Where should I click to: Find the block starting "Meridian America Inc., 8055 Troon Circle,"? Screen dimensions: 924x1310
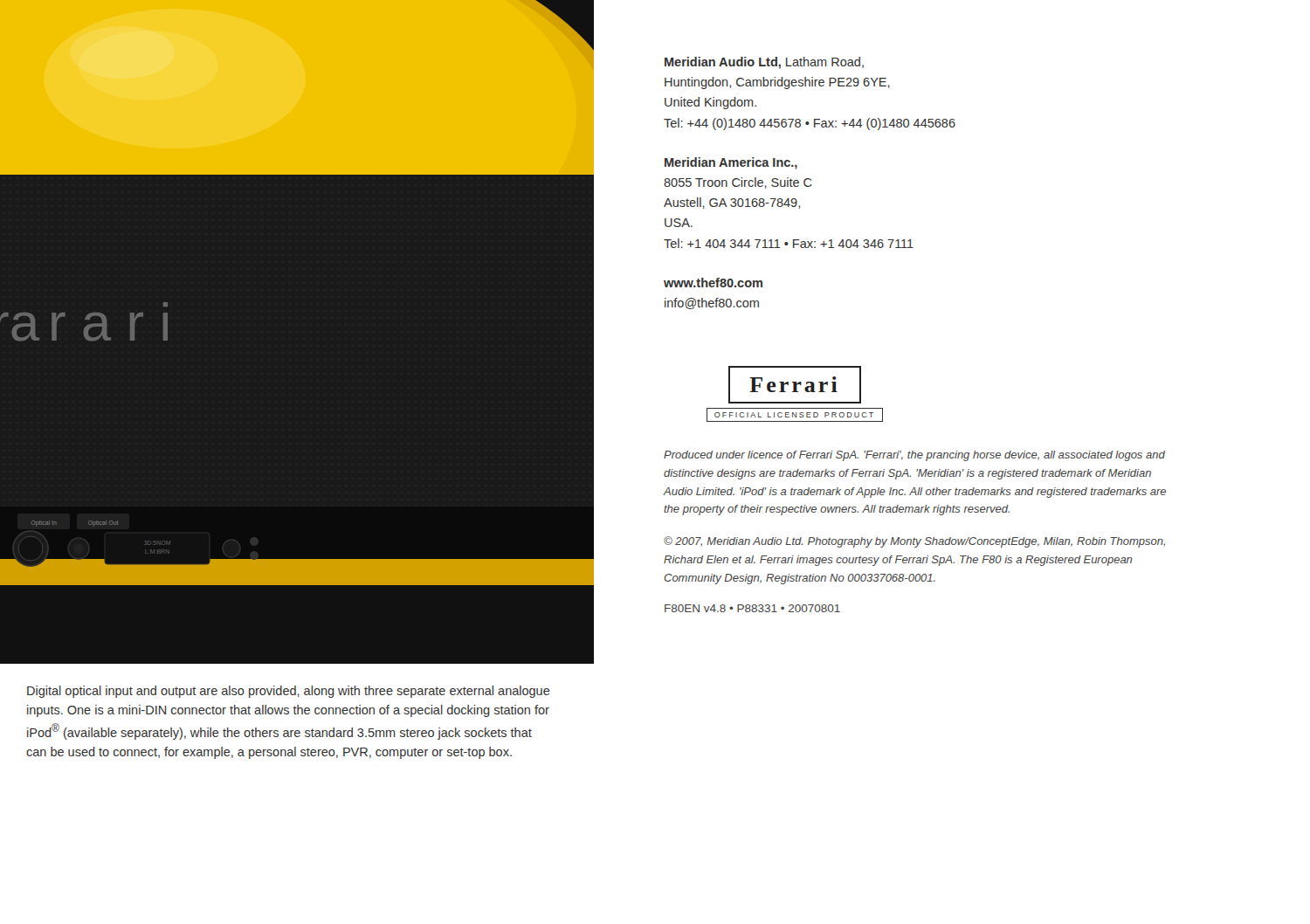731,163
